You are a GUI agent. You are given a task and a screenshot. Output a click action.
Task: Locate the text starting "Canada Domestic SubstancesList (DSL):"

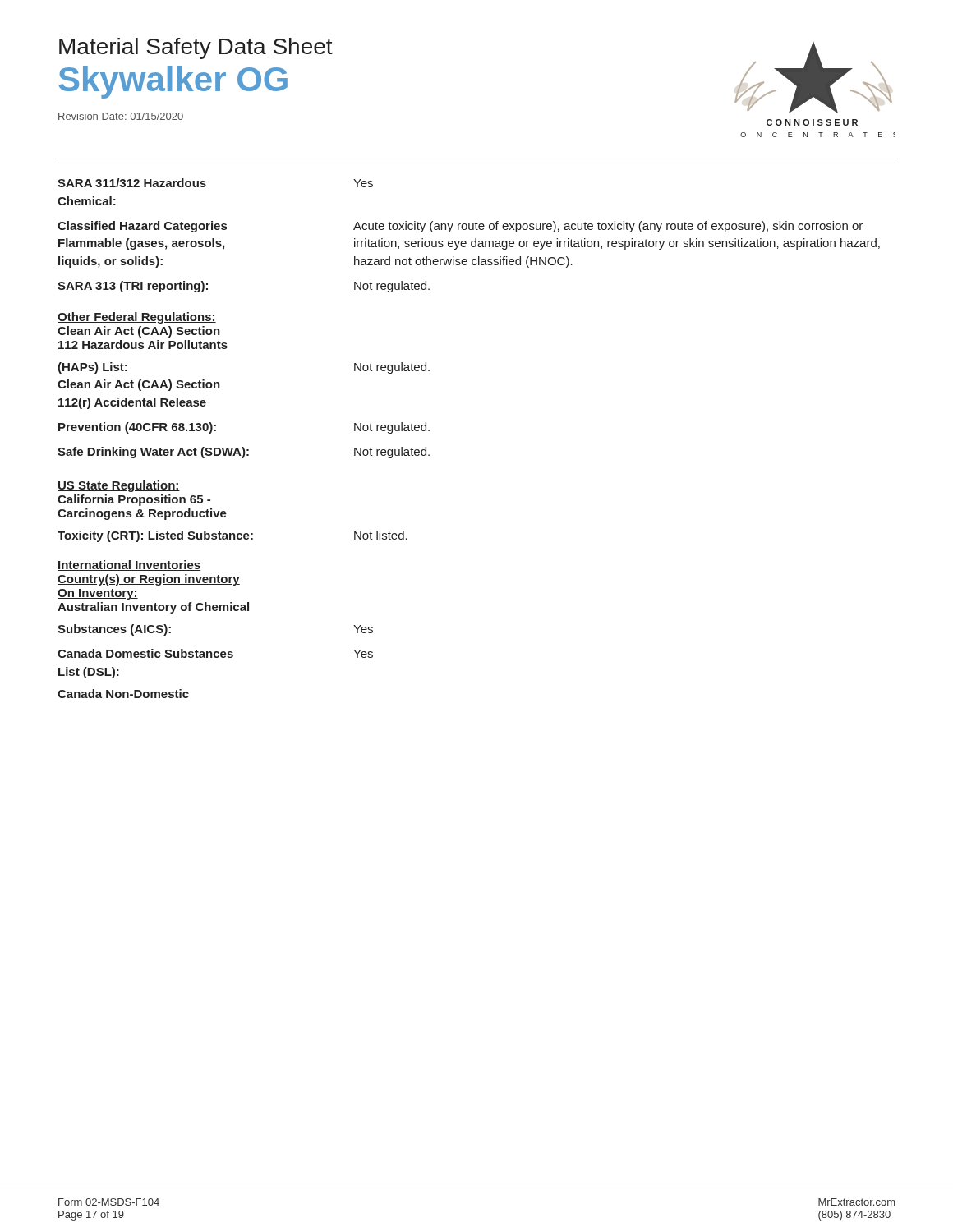(145, 662)
